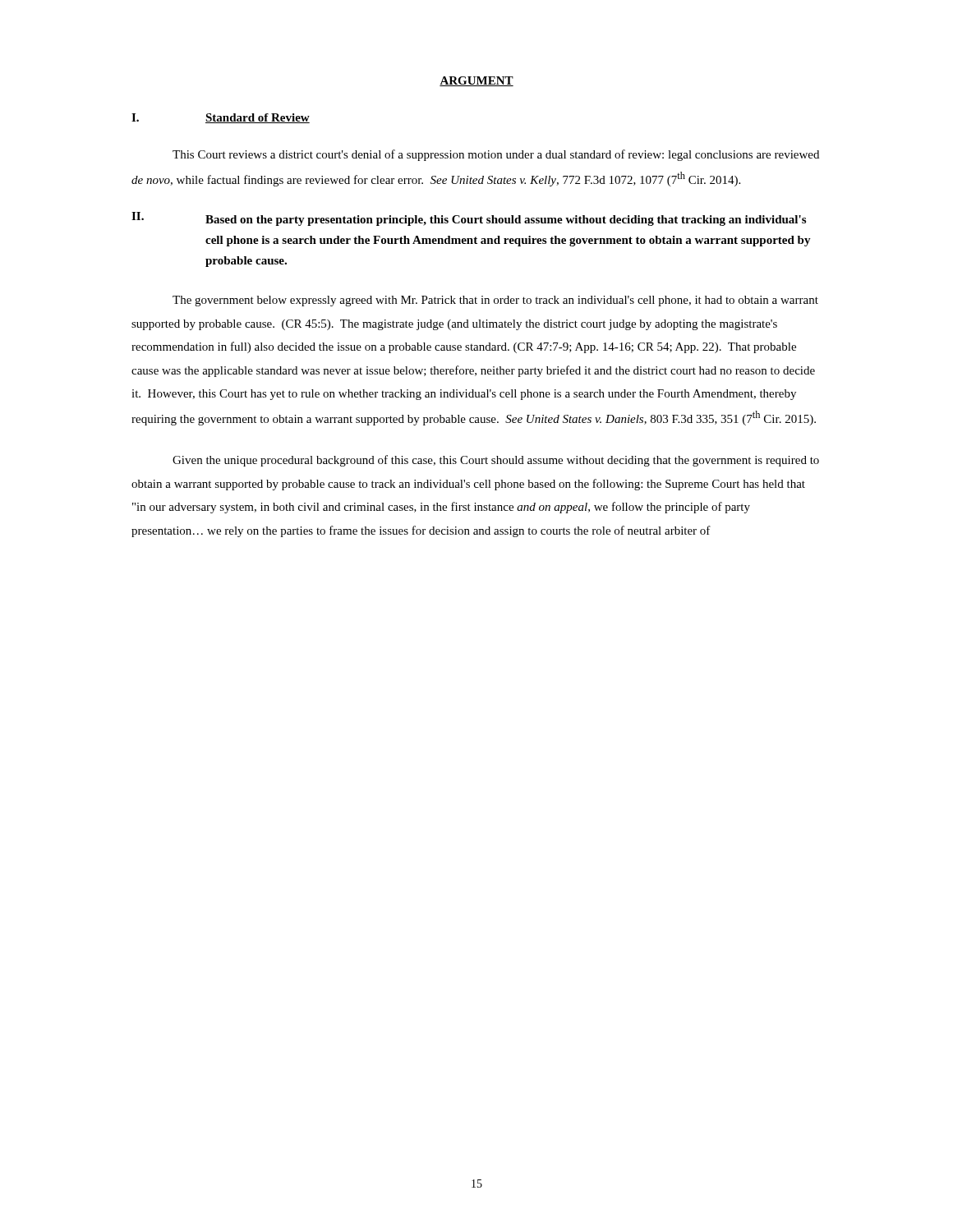
Task: Select the text block with the text "This Court reviews a"
Action: [476, 167]
